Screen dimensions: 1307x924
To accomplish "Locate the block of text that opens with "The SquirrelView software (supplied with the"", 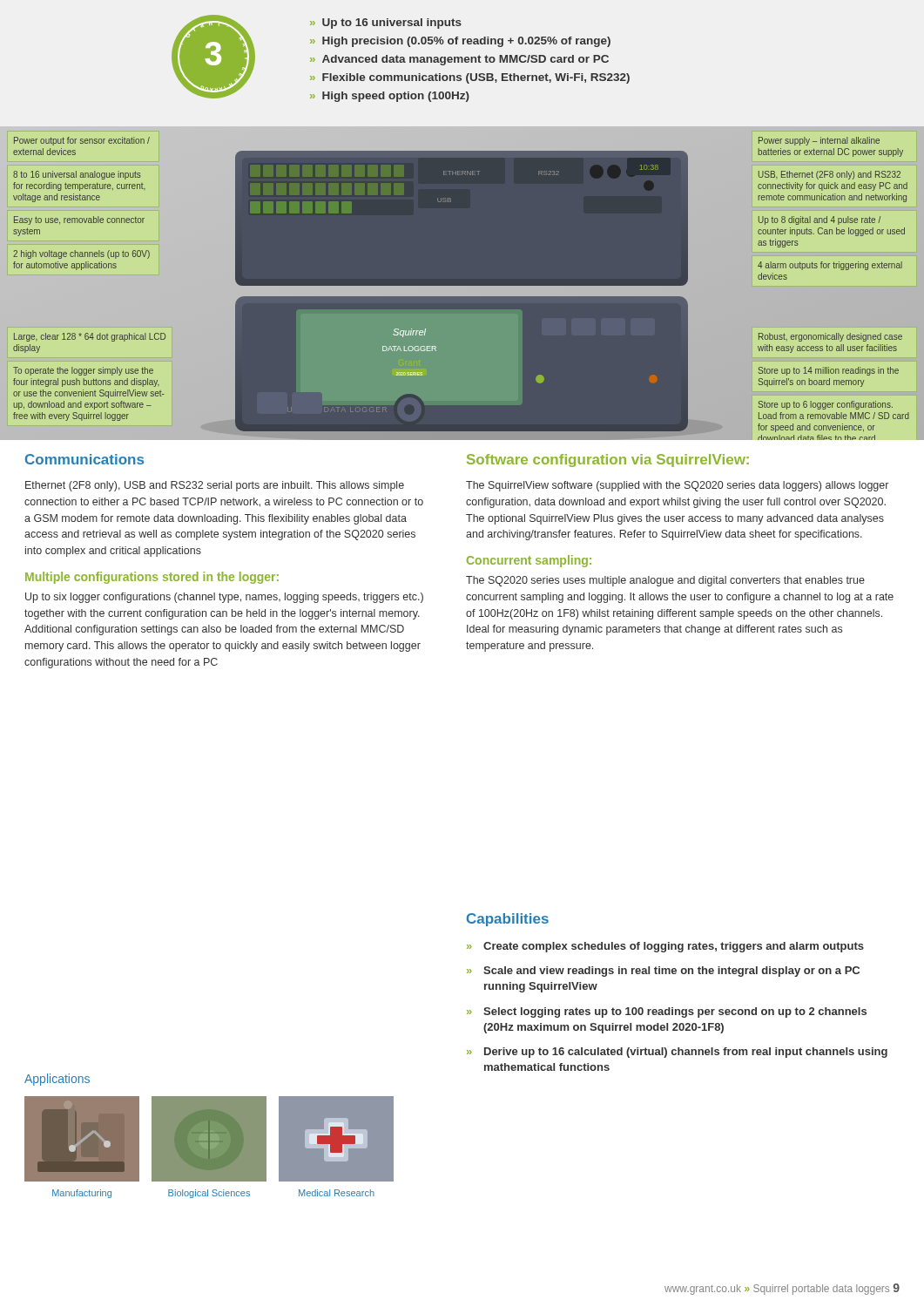I will tap(677, 510).
